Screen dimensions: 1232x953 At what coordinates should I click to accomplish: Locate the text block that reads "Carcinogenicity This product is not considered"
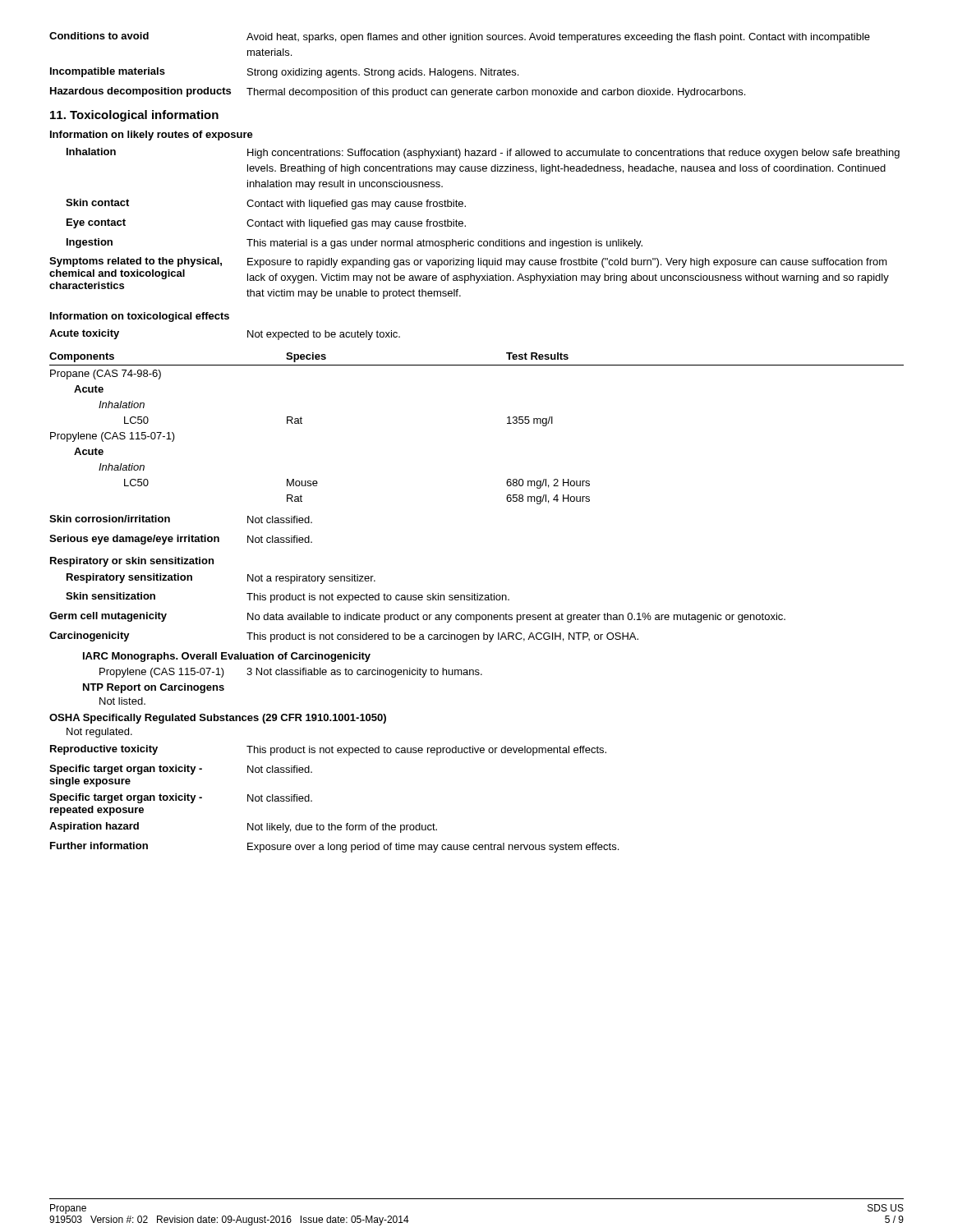[x=476, y=637]
